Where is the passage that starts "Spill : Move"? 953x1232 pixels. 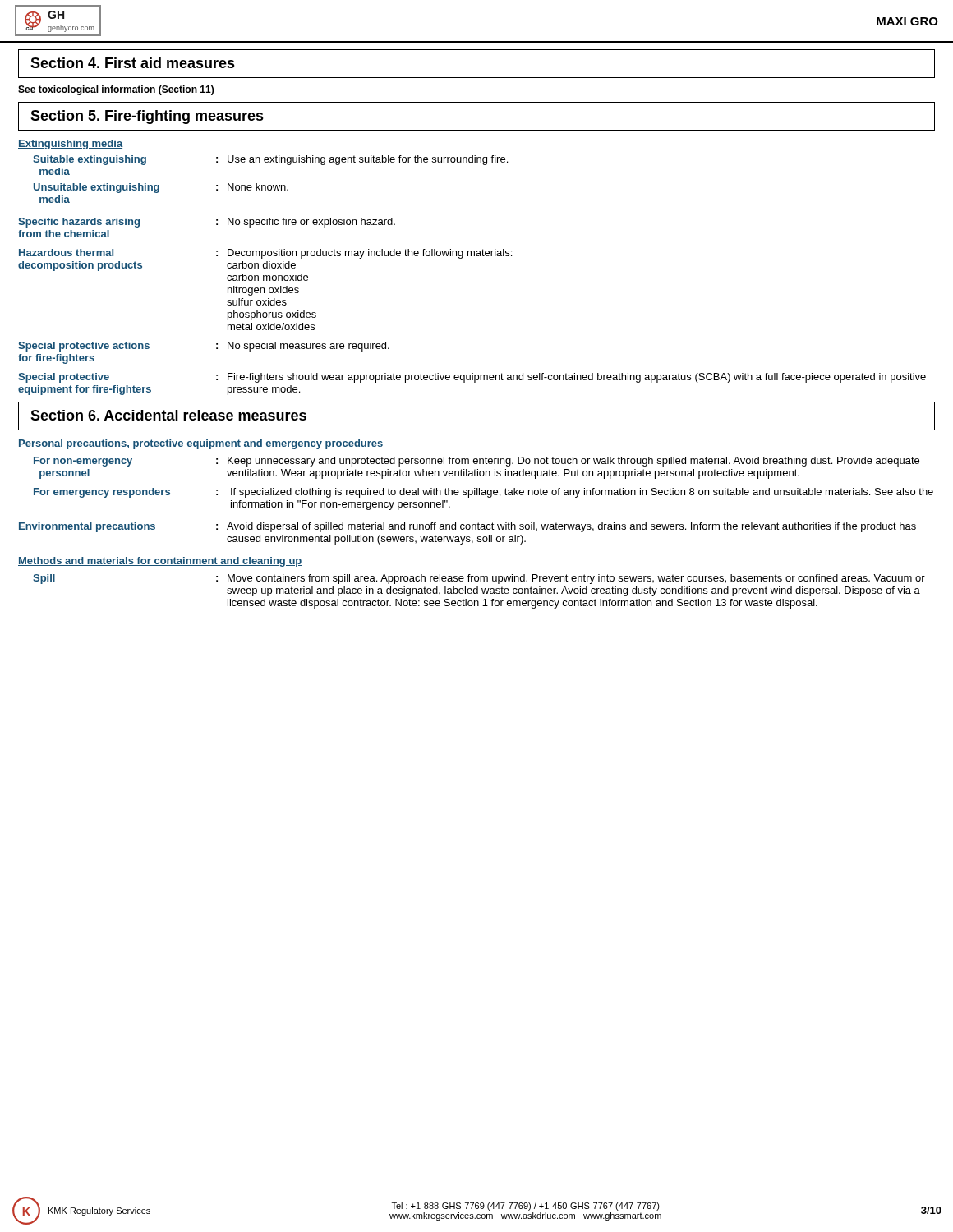pos(476,590)
